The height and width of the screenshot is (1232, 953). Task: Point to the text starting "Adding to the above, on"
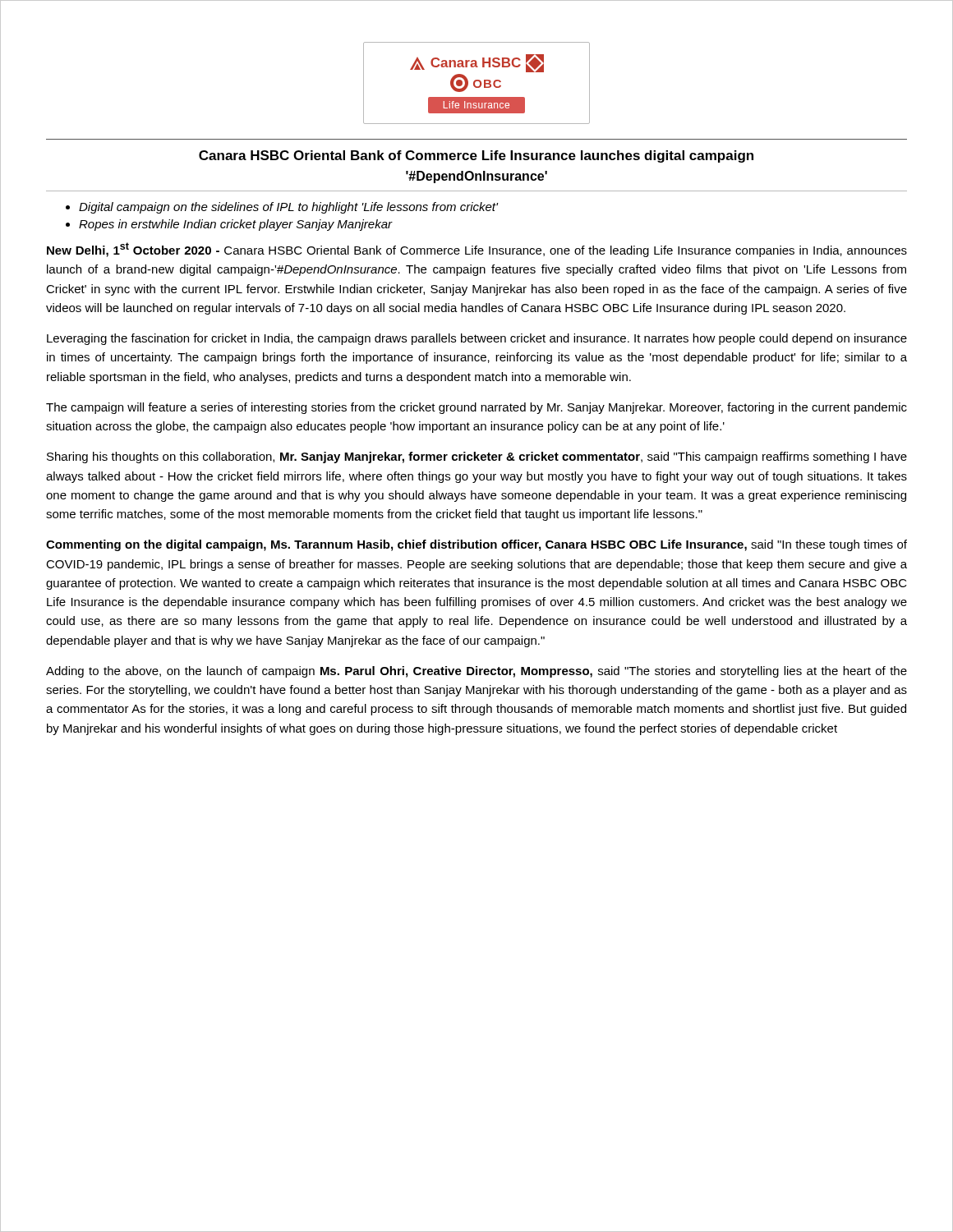[476, 699]
